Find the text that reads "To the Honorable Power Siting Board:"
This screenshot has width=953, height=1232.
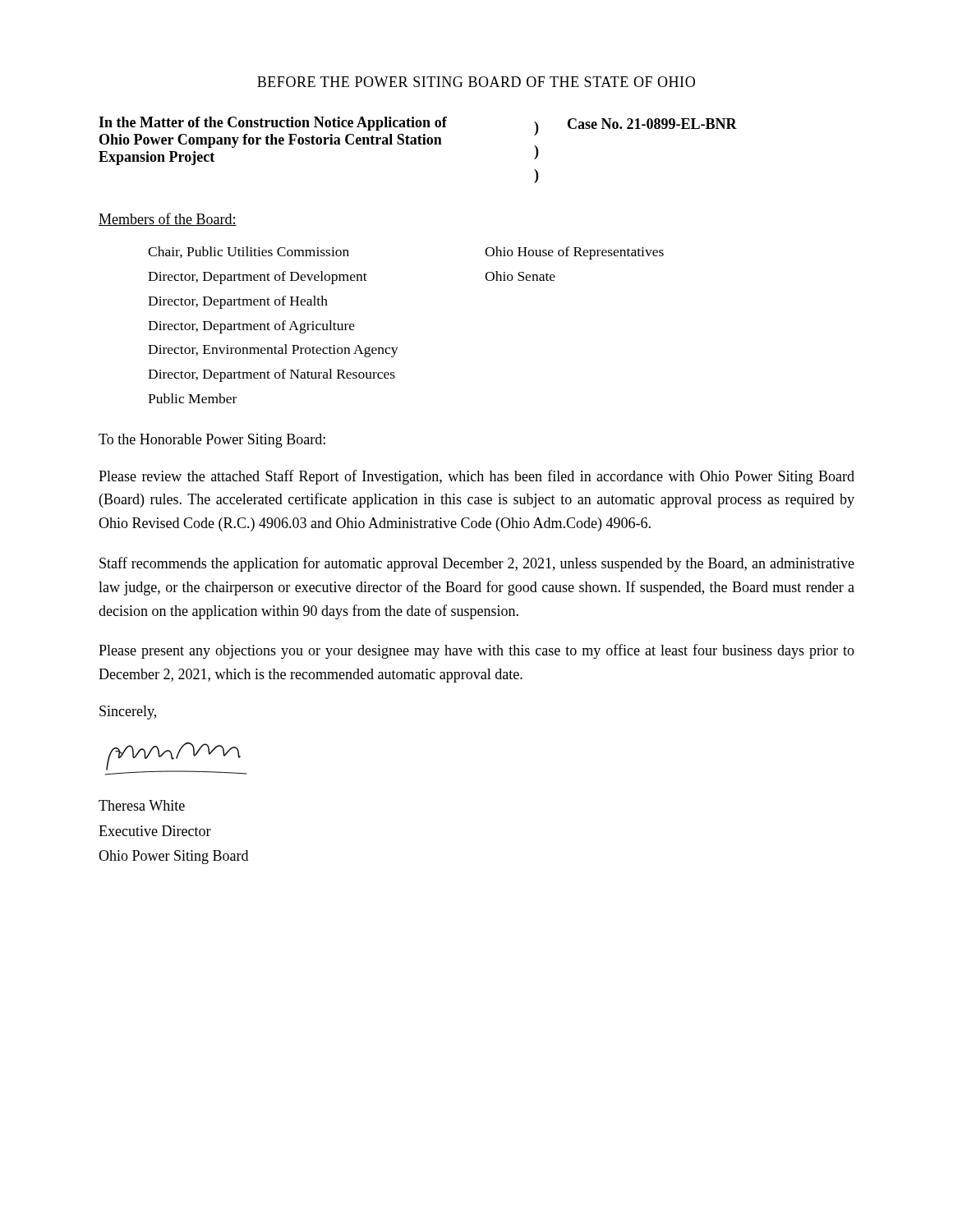pos(212,439)
